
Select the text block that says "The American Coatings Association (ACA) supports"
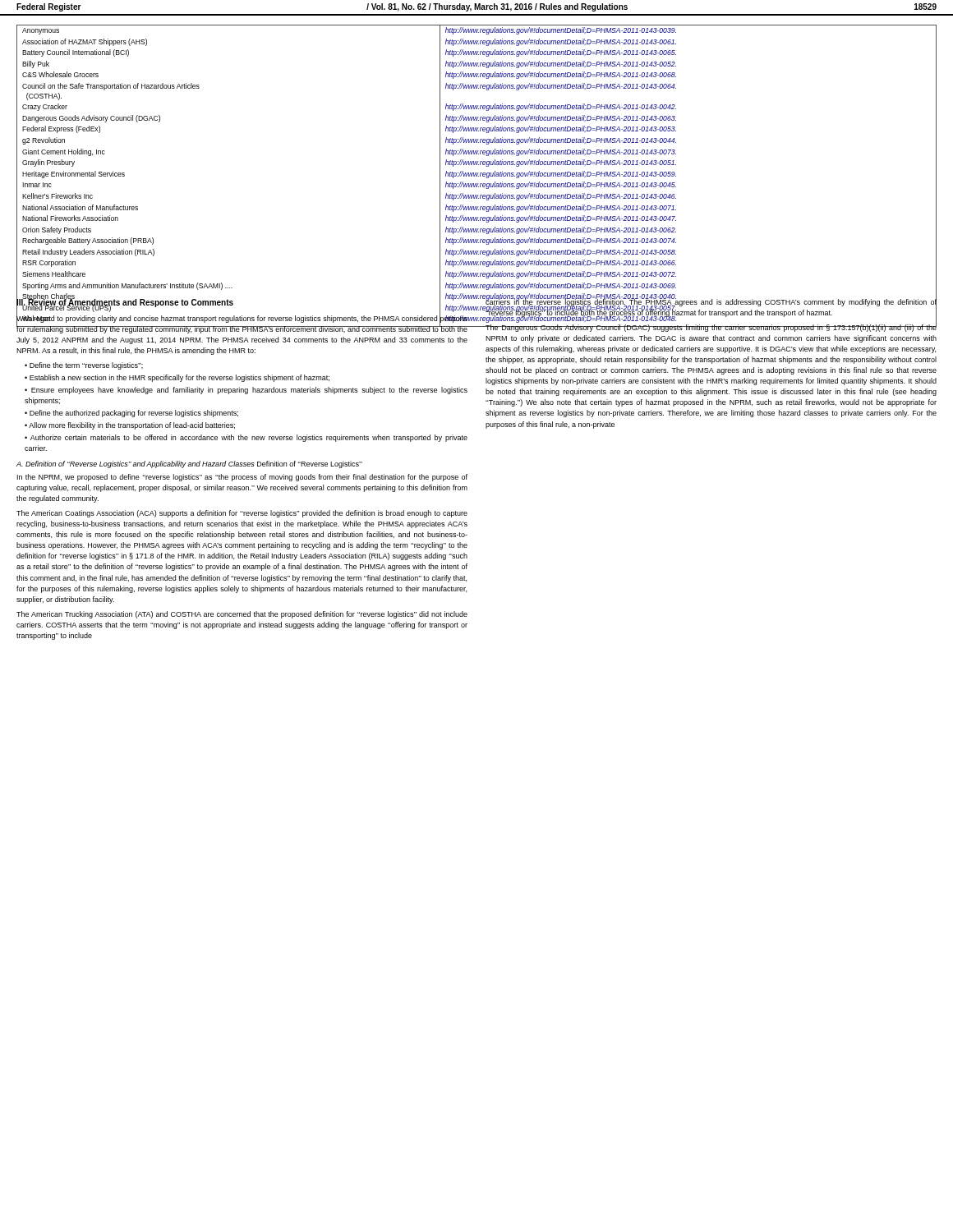coord(242,556)
